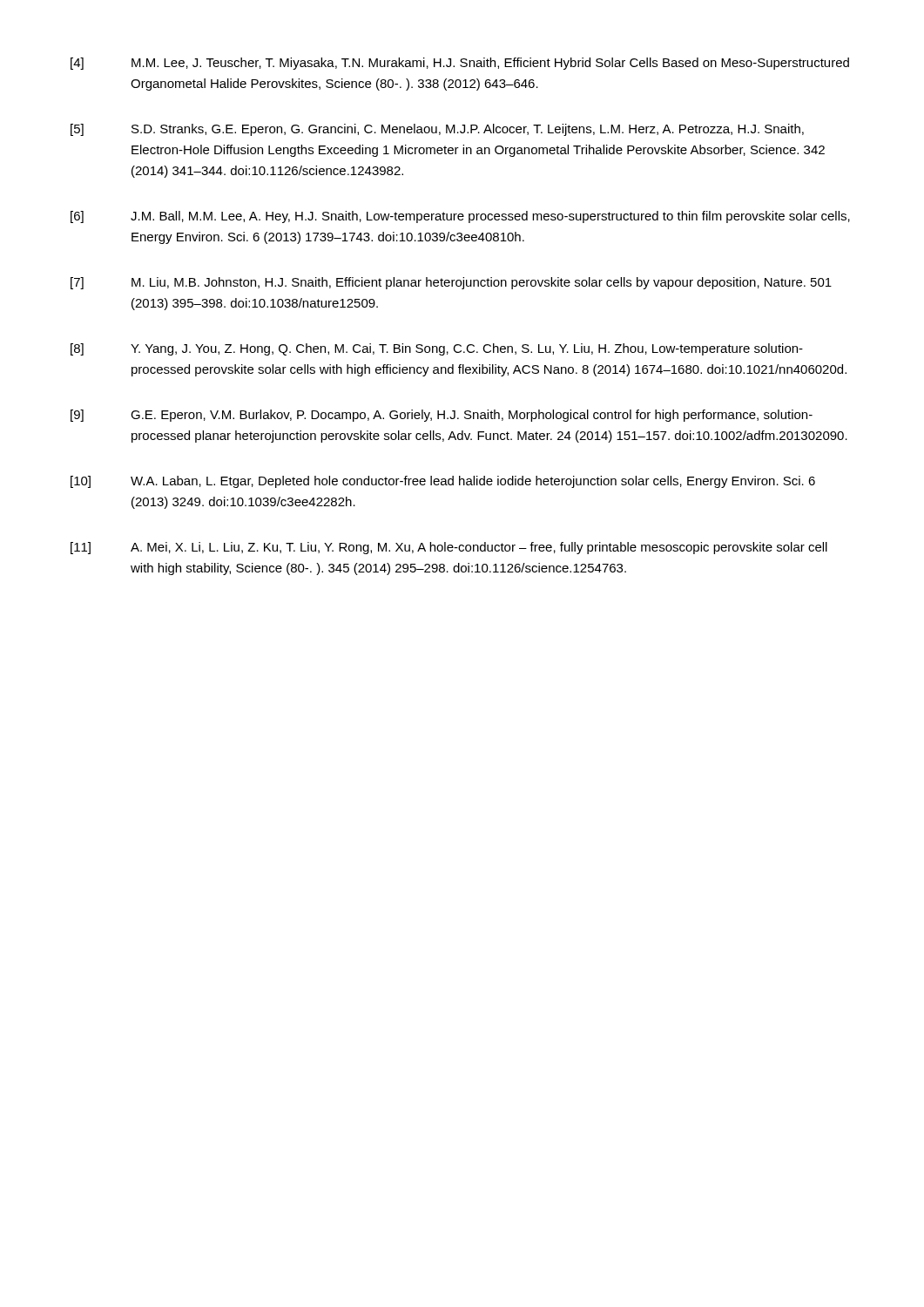The image size is (924, 1307).
Task: Navigate to the block starting "[9] G.E. Eperon,"
Action: [x=462, y=425]
